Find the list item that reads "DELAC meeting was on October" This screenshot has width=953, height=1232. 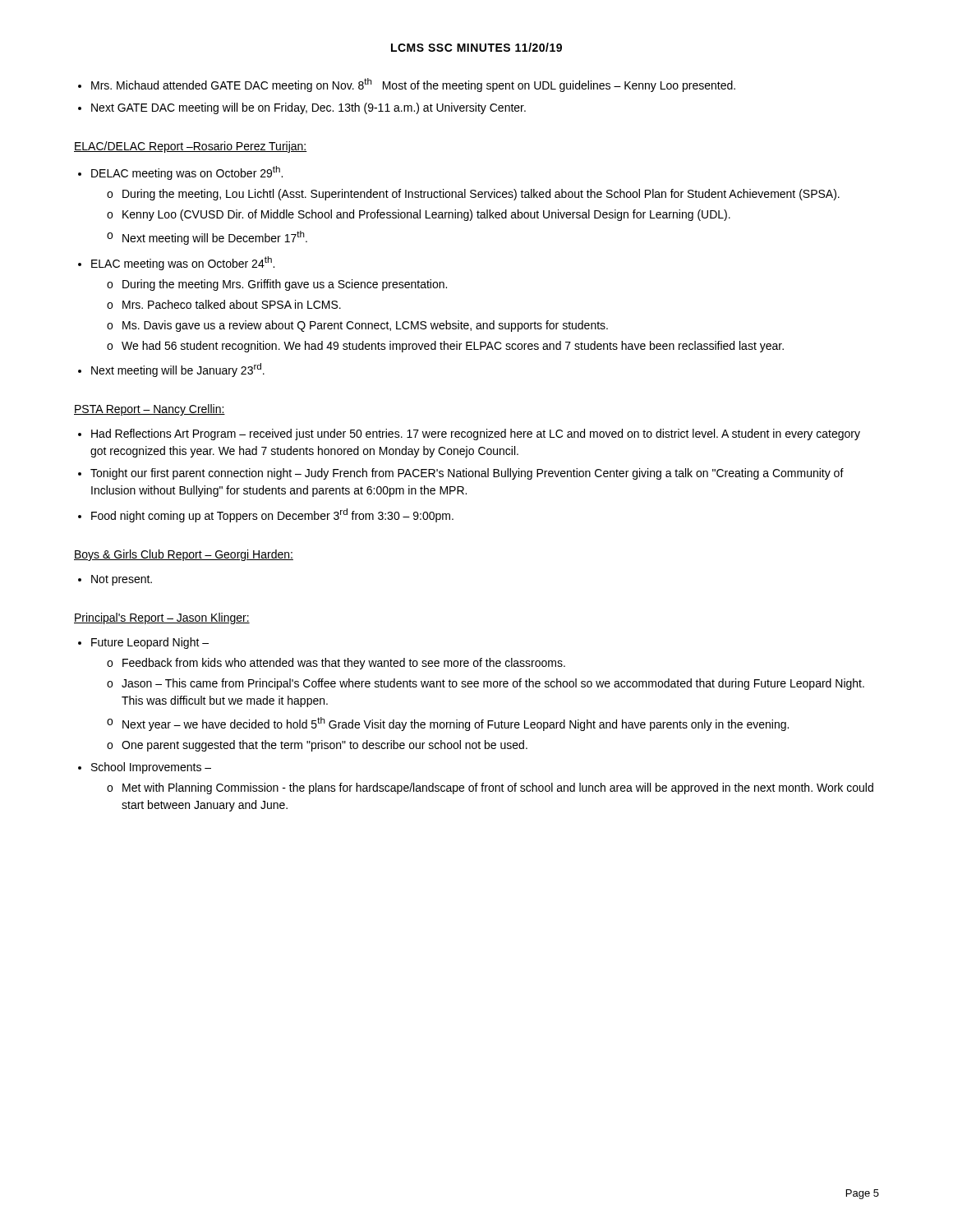tap(187, 174)
